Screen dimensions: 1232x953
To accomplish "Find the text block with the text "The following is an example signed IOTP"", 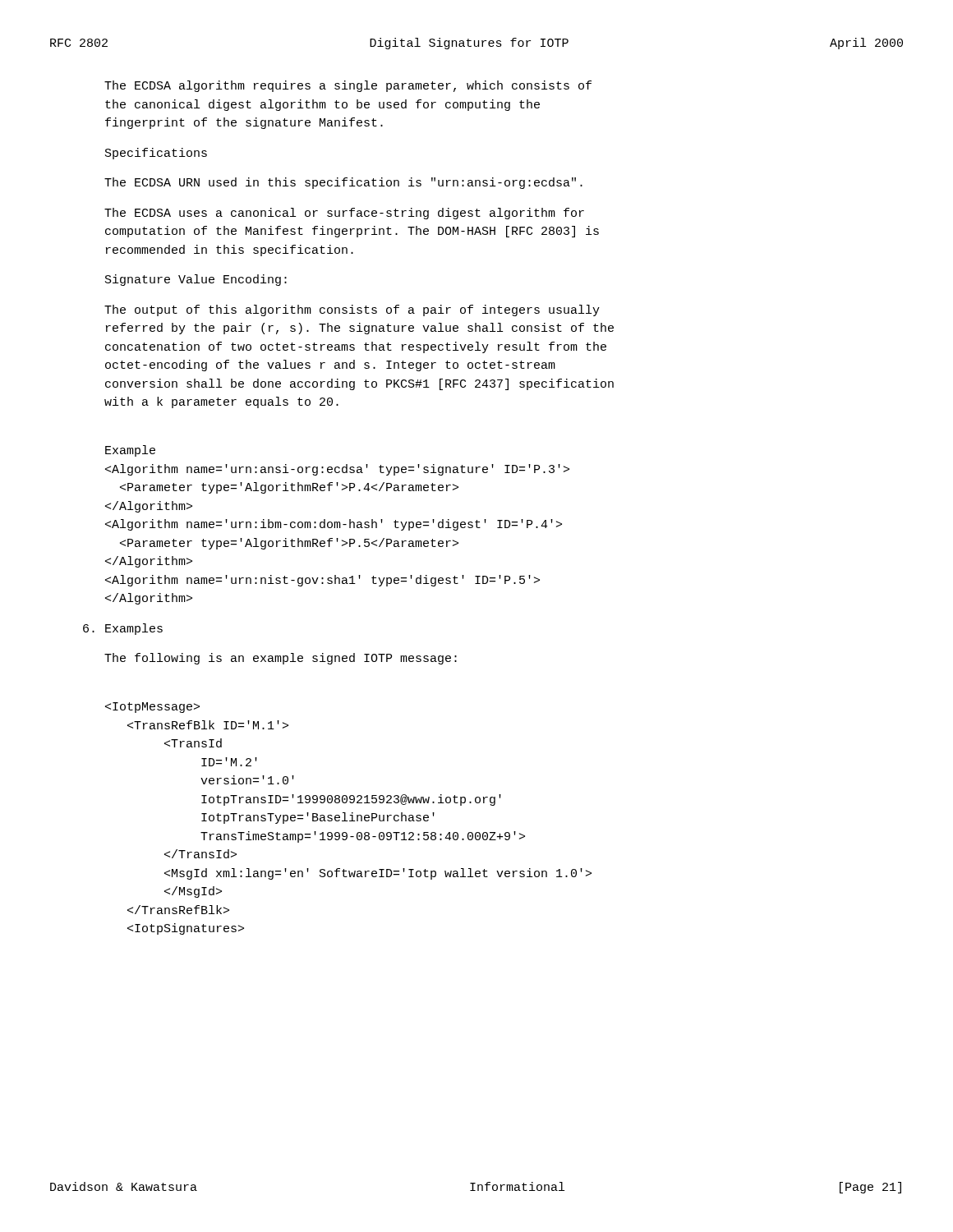I will point(271,659).
